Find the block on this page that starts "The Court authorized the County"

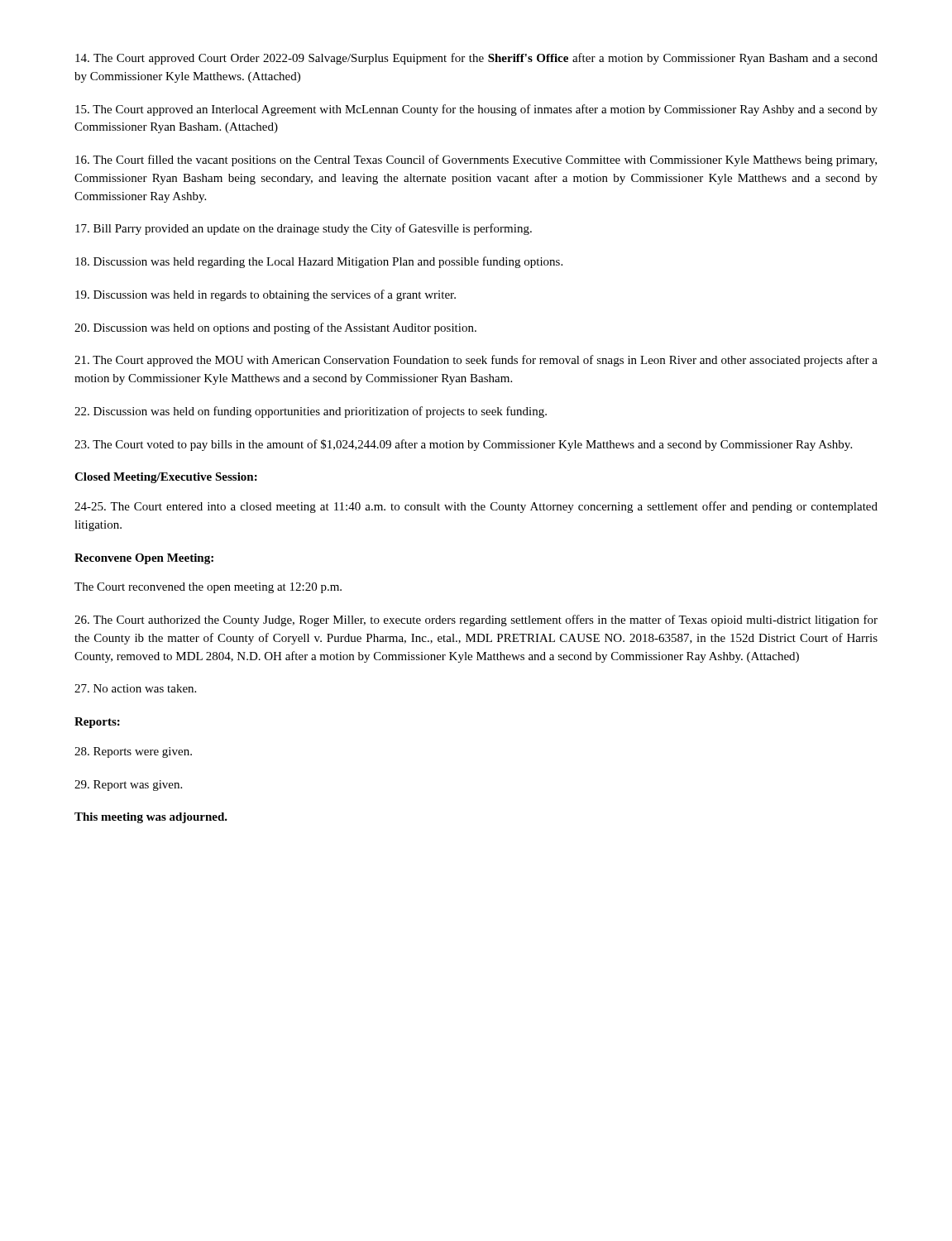tap(476, 638)
